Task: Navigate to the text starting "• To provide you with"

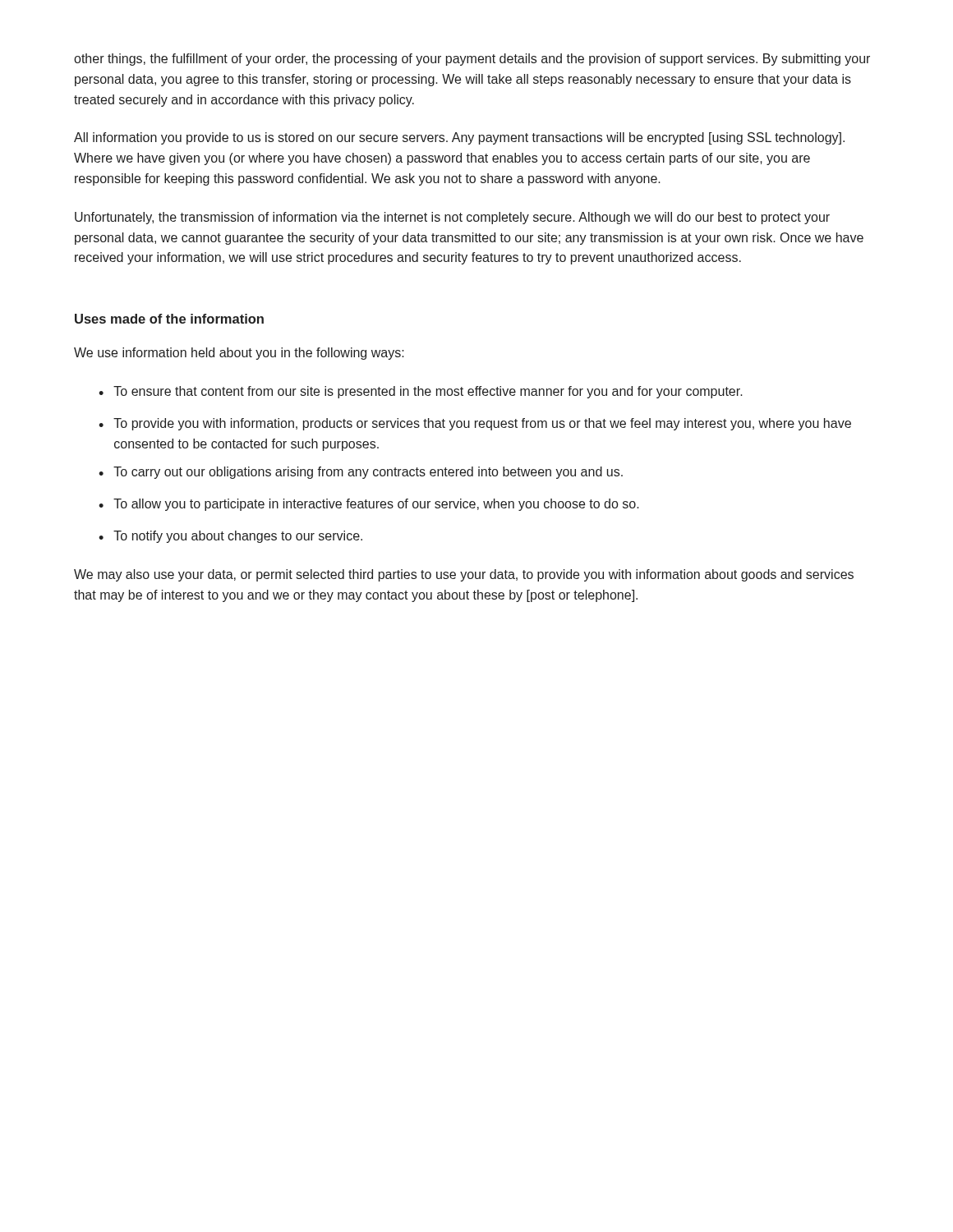Action: (489, 434)
